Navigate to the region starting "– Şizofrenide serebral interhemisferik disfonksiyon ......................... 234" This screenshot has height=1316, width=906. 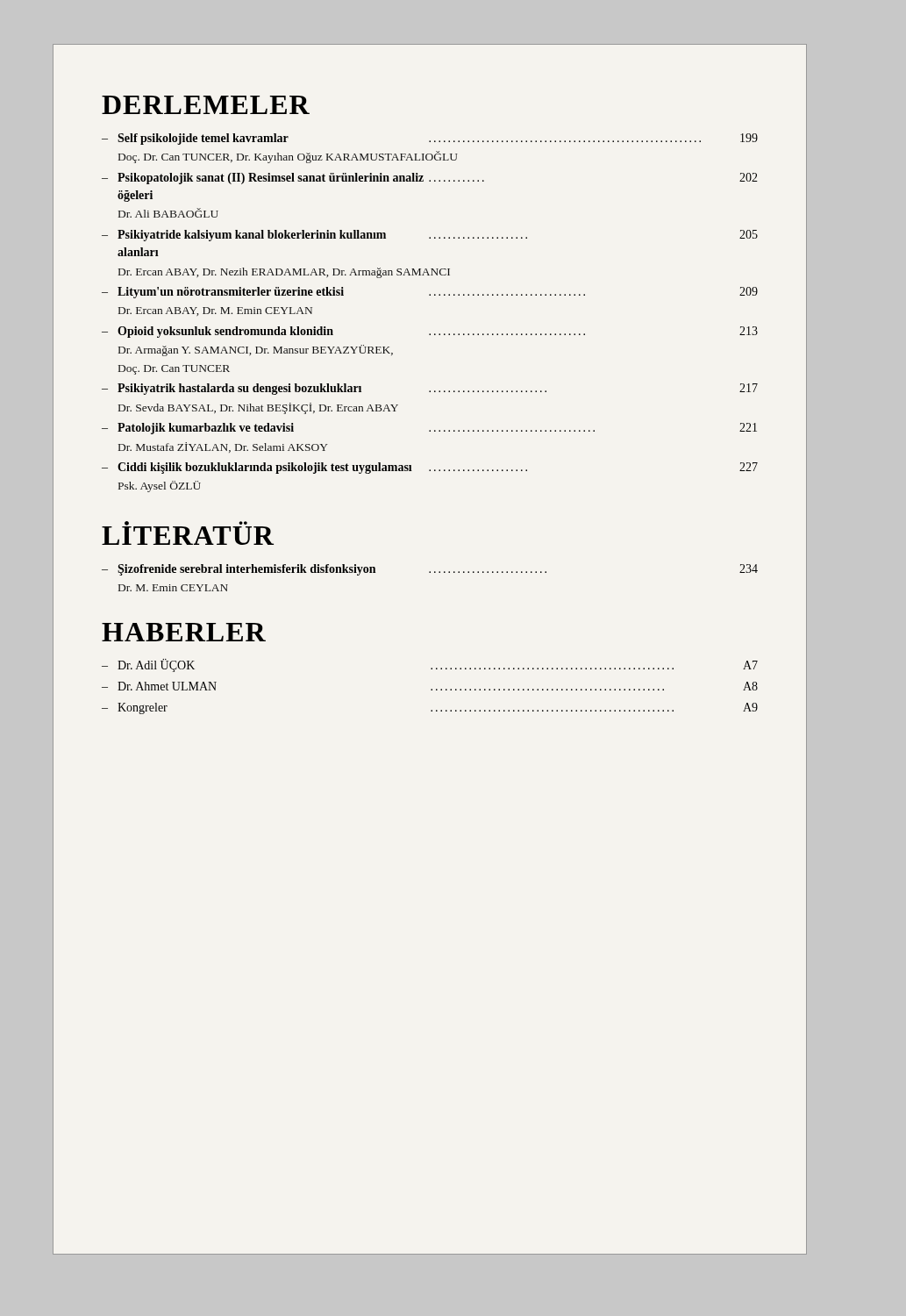[430, 579]
